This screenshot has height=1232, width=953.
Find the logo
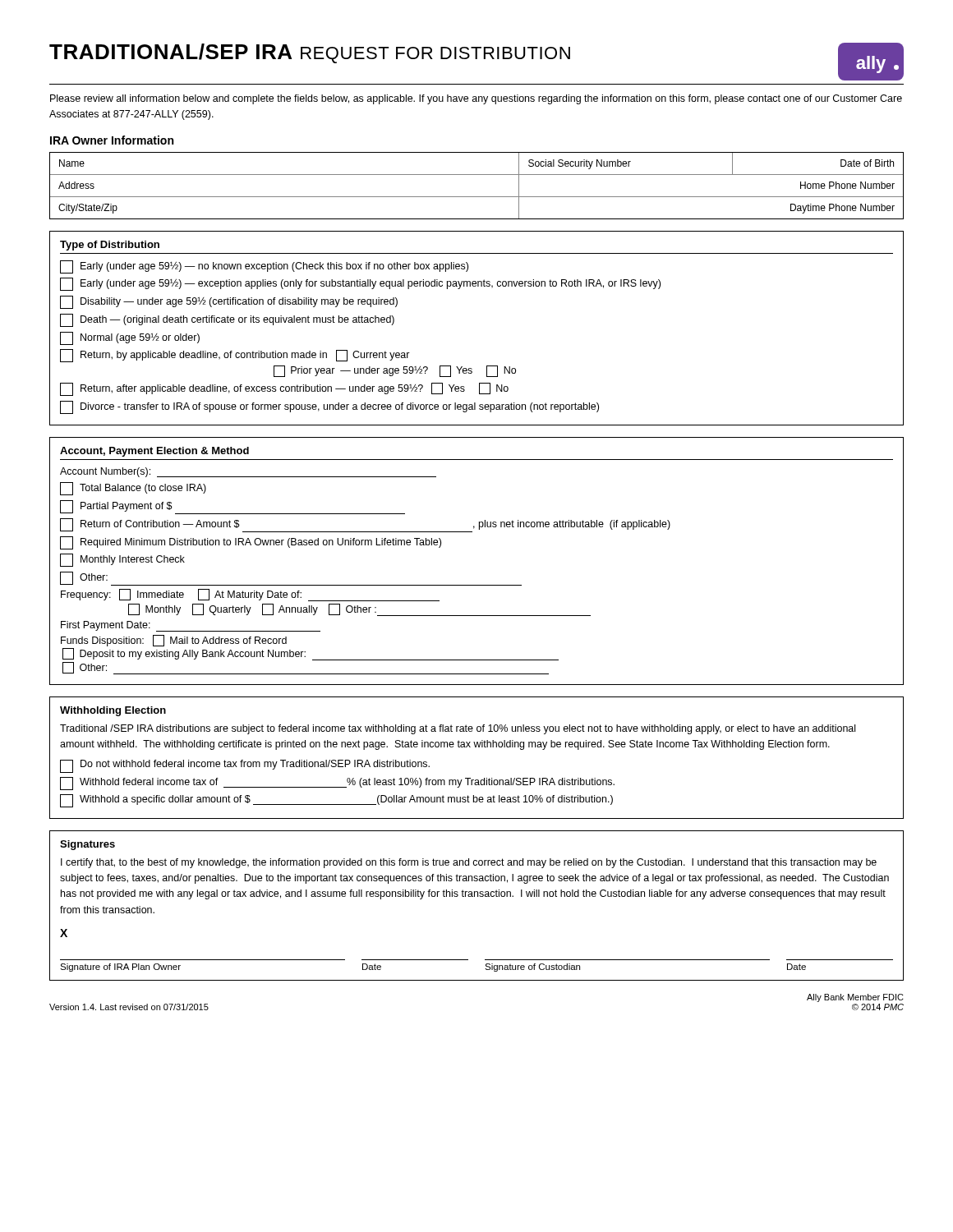[x=871, y=62]
